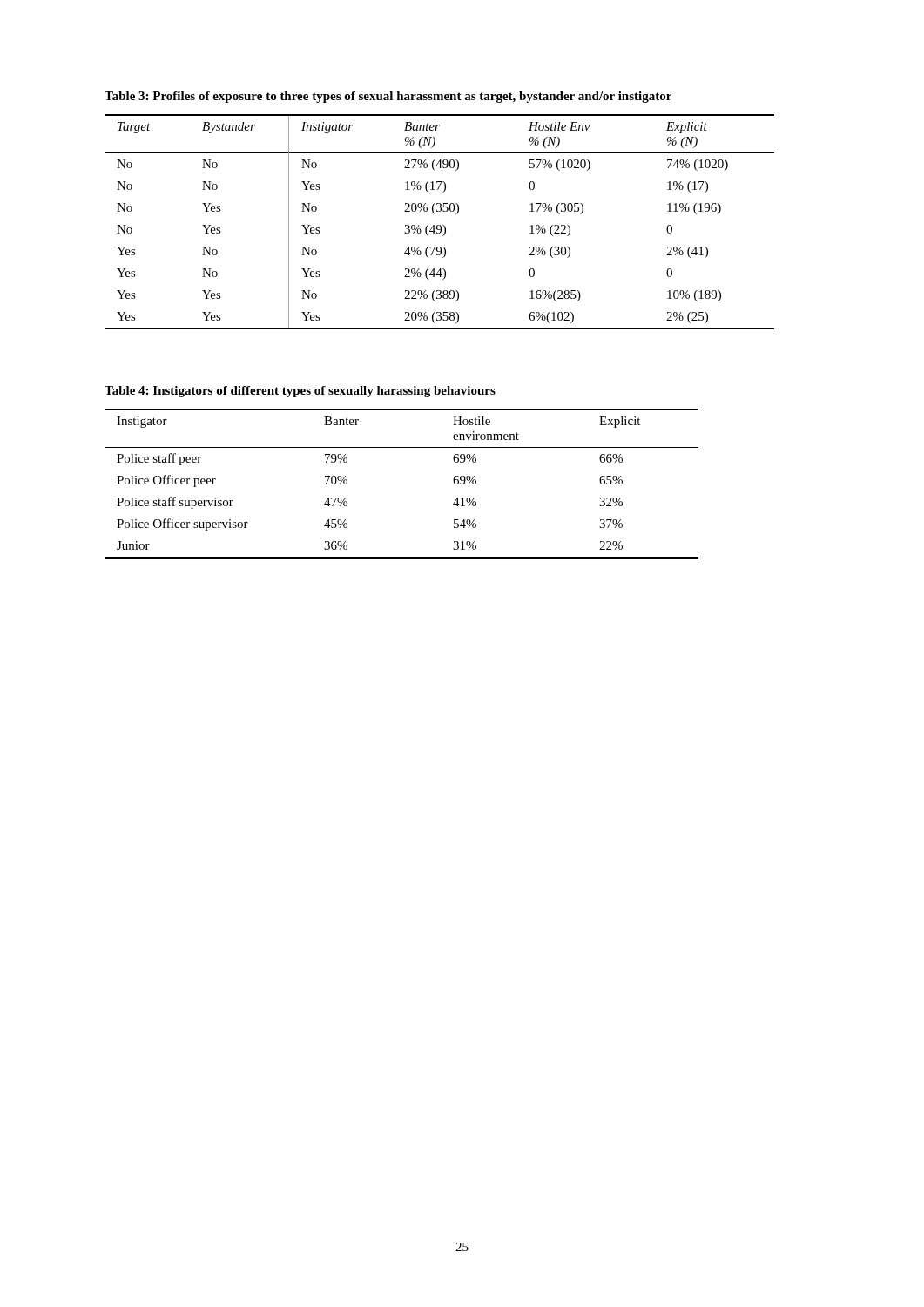Locate the table with the text "20% (358)"
924x1307 pixels.
click(x=462, y=222)
